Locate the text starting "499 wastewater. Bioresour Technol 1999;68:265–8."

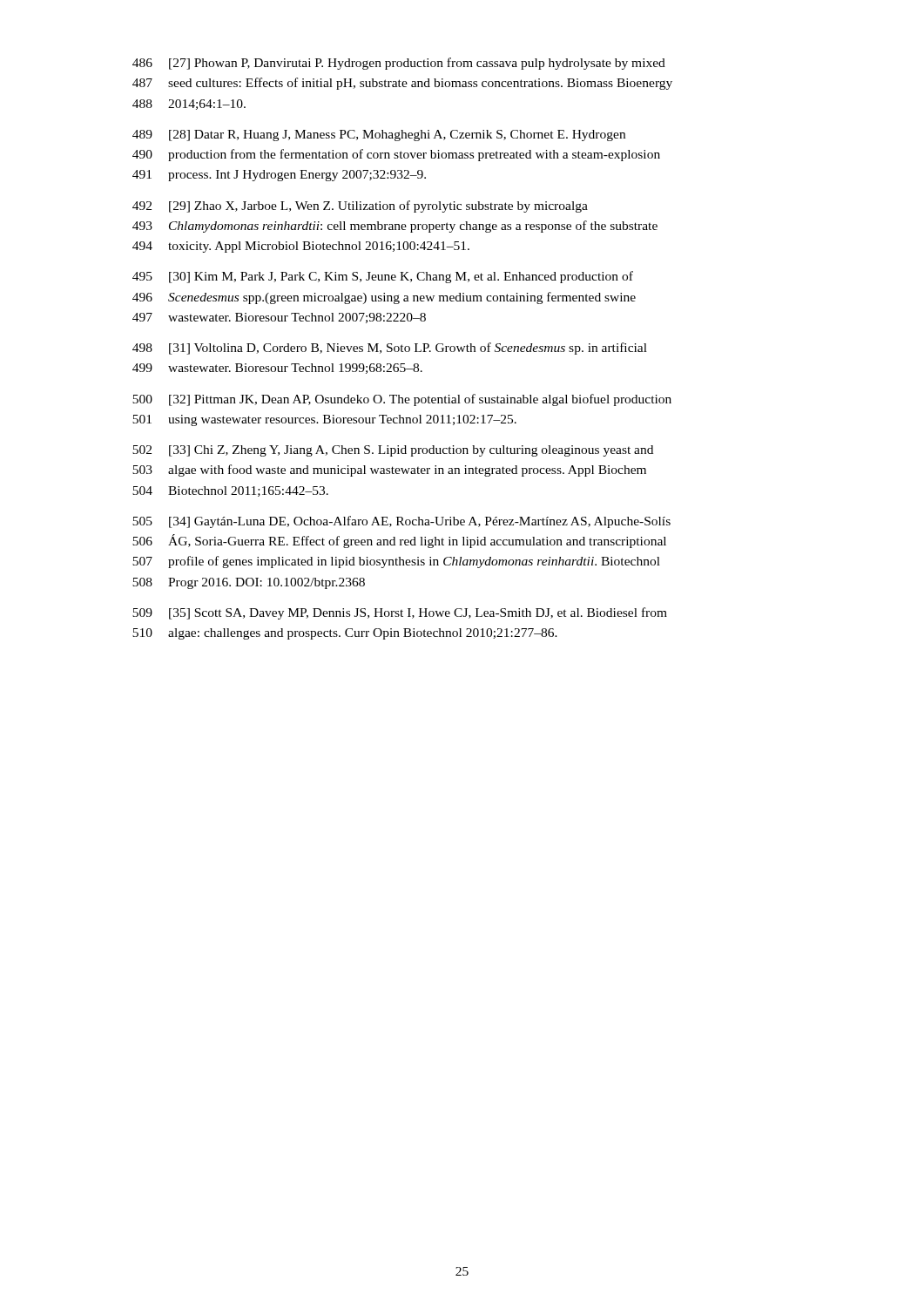277,369
